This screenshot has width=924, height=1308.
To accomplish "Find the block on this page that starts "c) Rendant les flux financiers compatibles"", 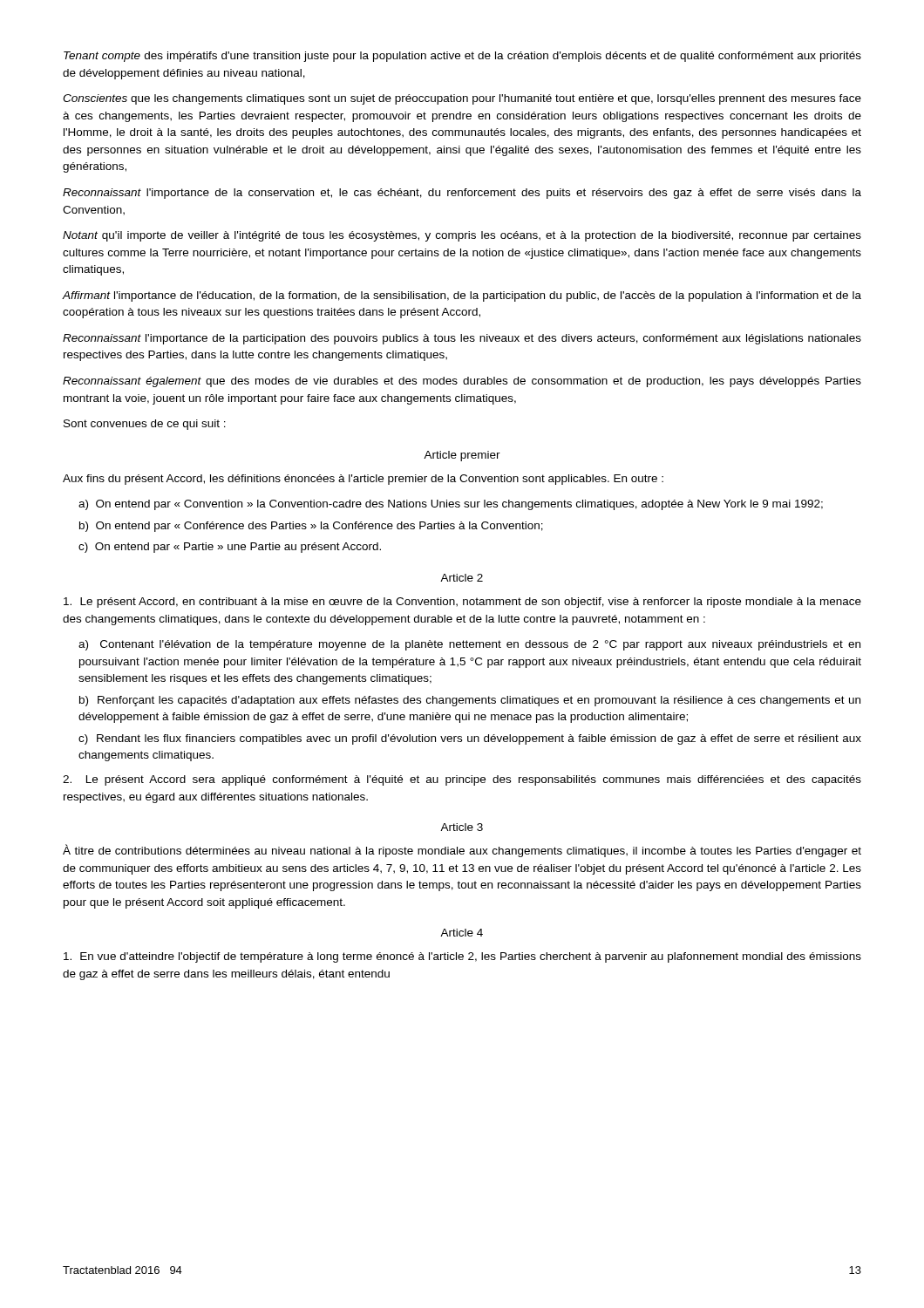I will 470,747.
